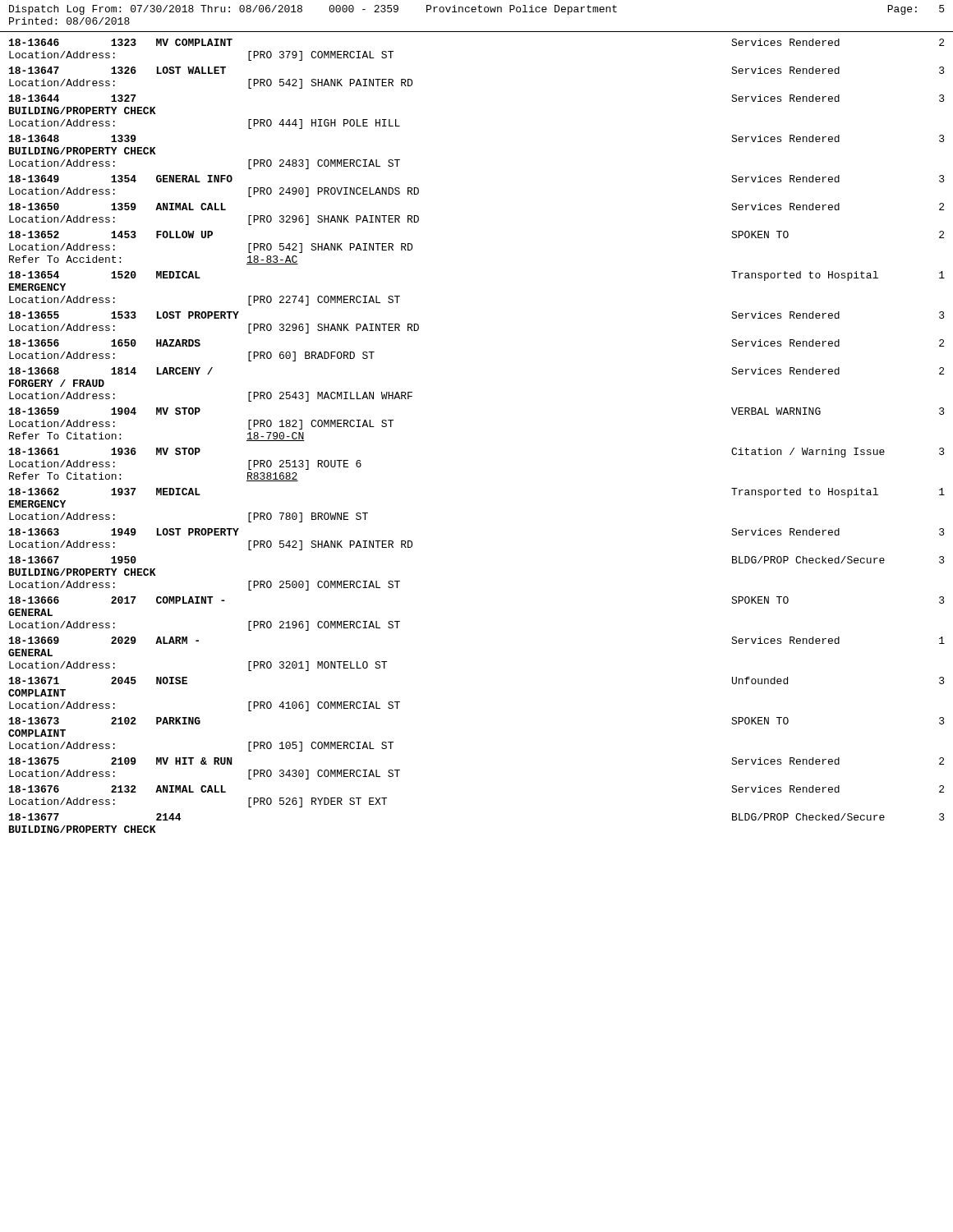Select the passage starting "18-13659 1904 MV STOP"
953x1232 pixels.
pos(31,411)
